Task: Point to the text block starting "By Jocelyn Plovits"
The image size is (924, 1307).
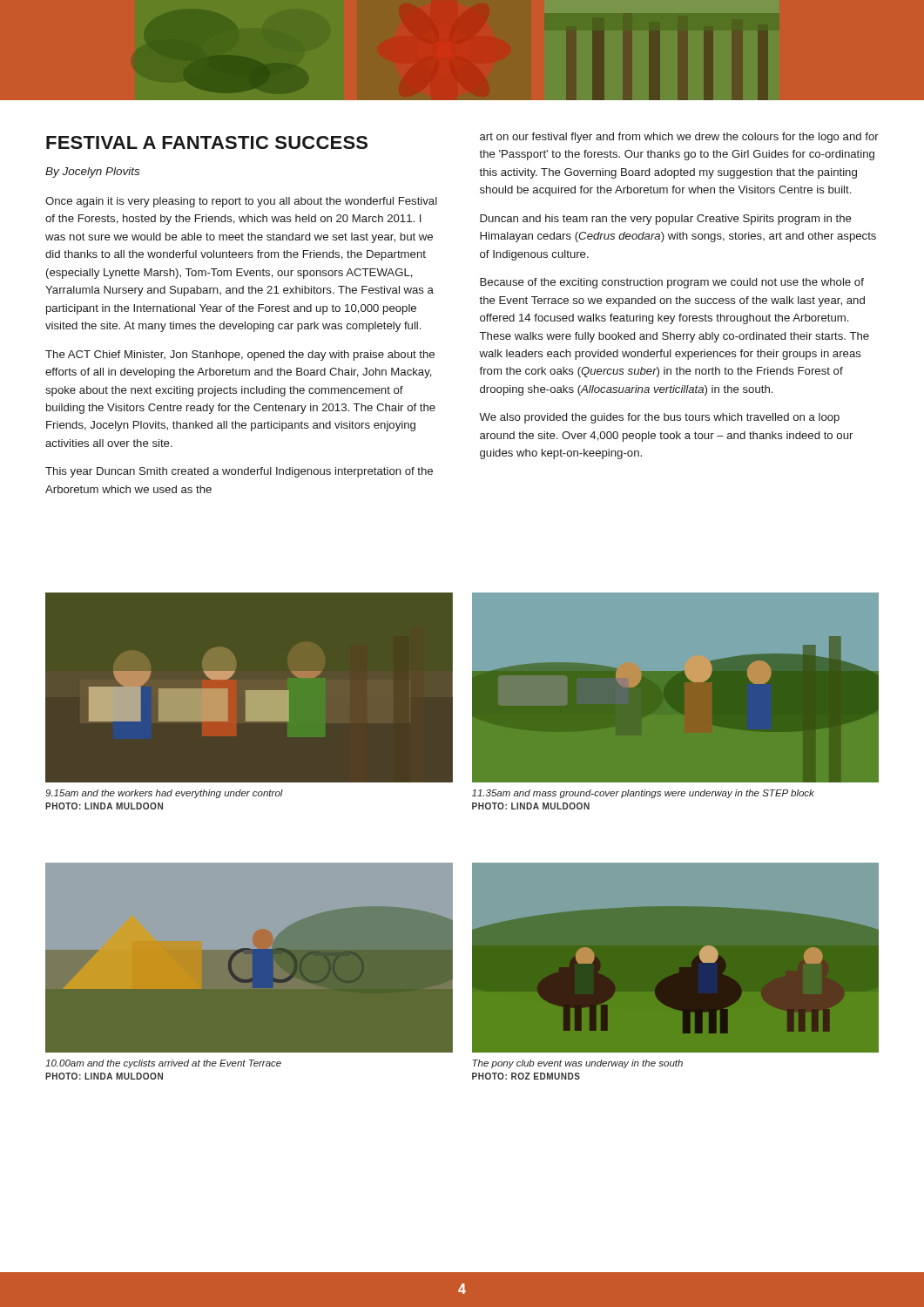Action: (93, 171)
